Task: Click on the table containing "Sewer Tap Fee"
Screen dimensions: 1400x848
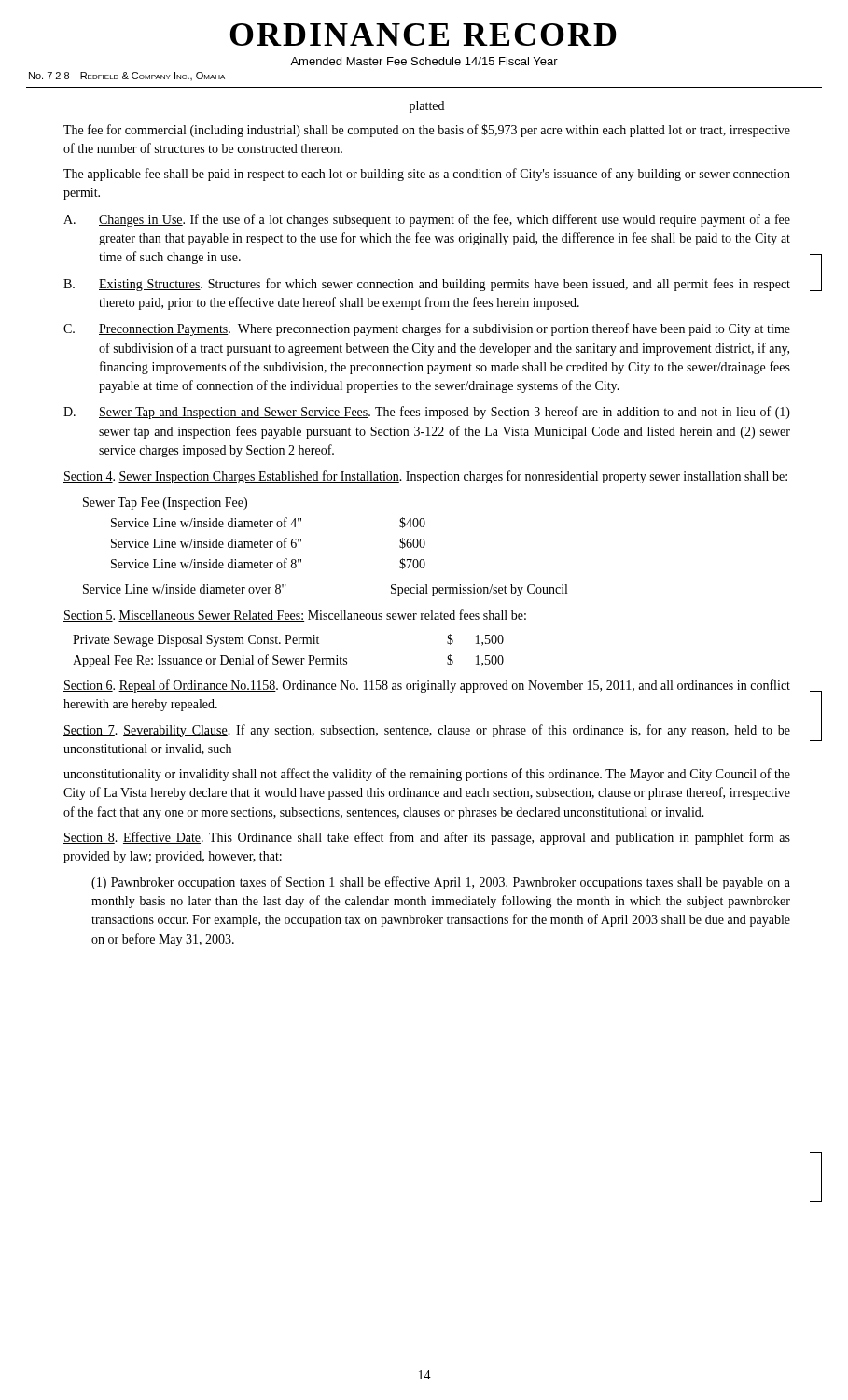Action: (x=427, y=546)
